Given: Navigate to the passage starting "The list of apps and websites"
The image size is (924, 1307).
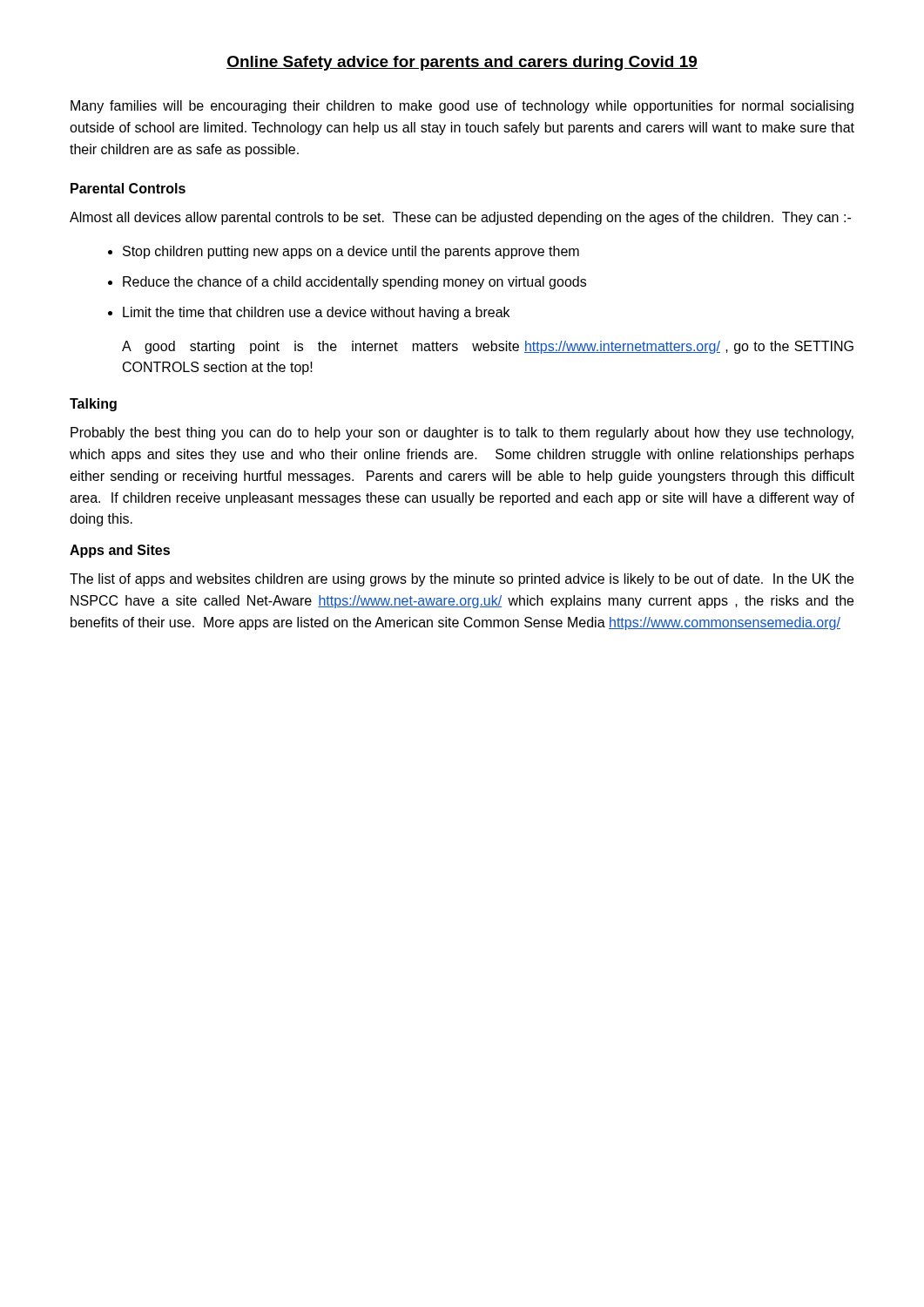Looking at the screenshot, I should point(462,601).
